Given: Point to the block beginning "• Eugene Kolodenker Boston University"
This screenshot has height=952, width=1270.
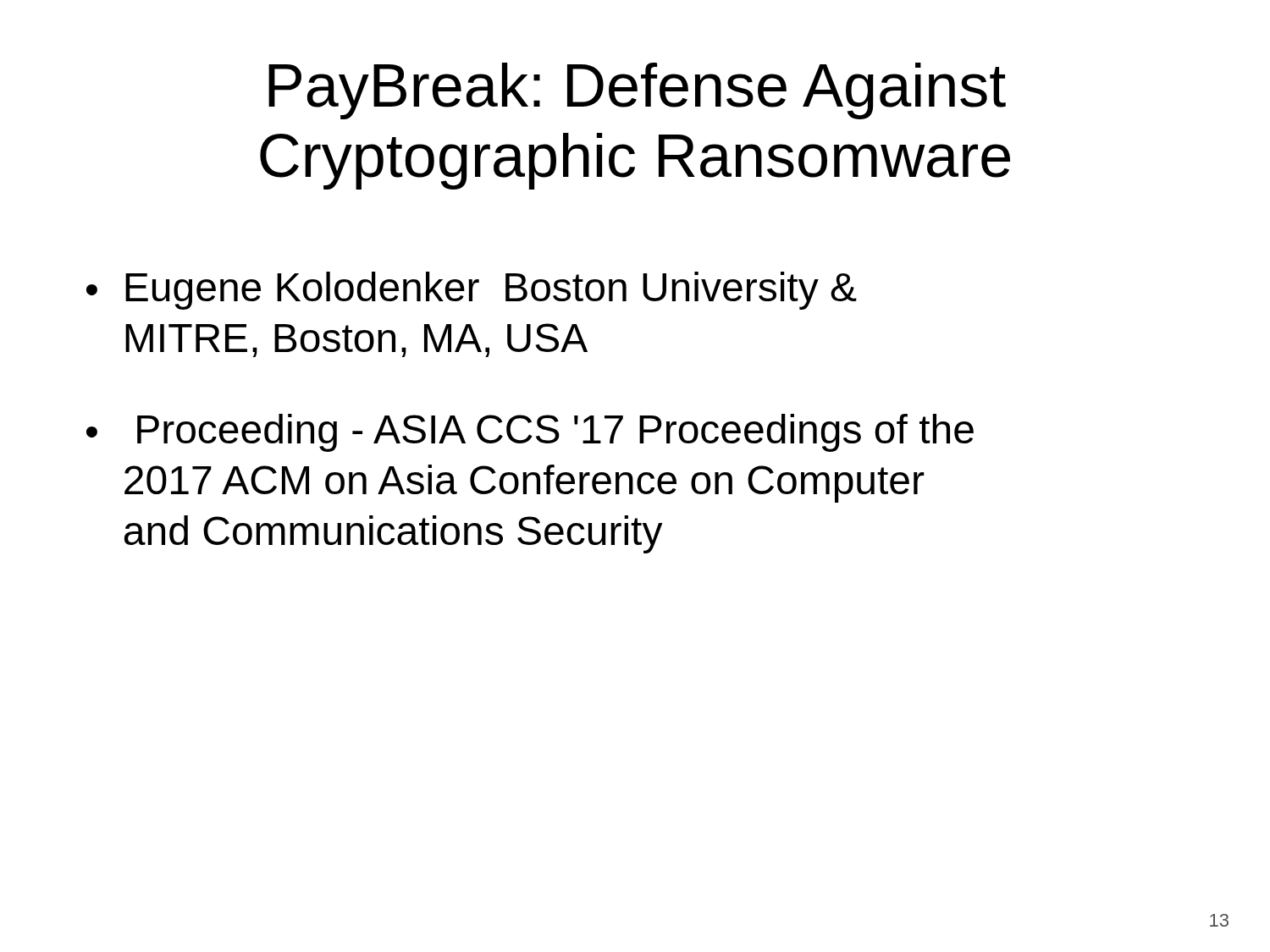Looking at the screenshot, I should tap(471, 313).
